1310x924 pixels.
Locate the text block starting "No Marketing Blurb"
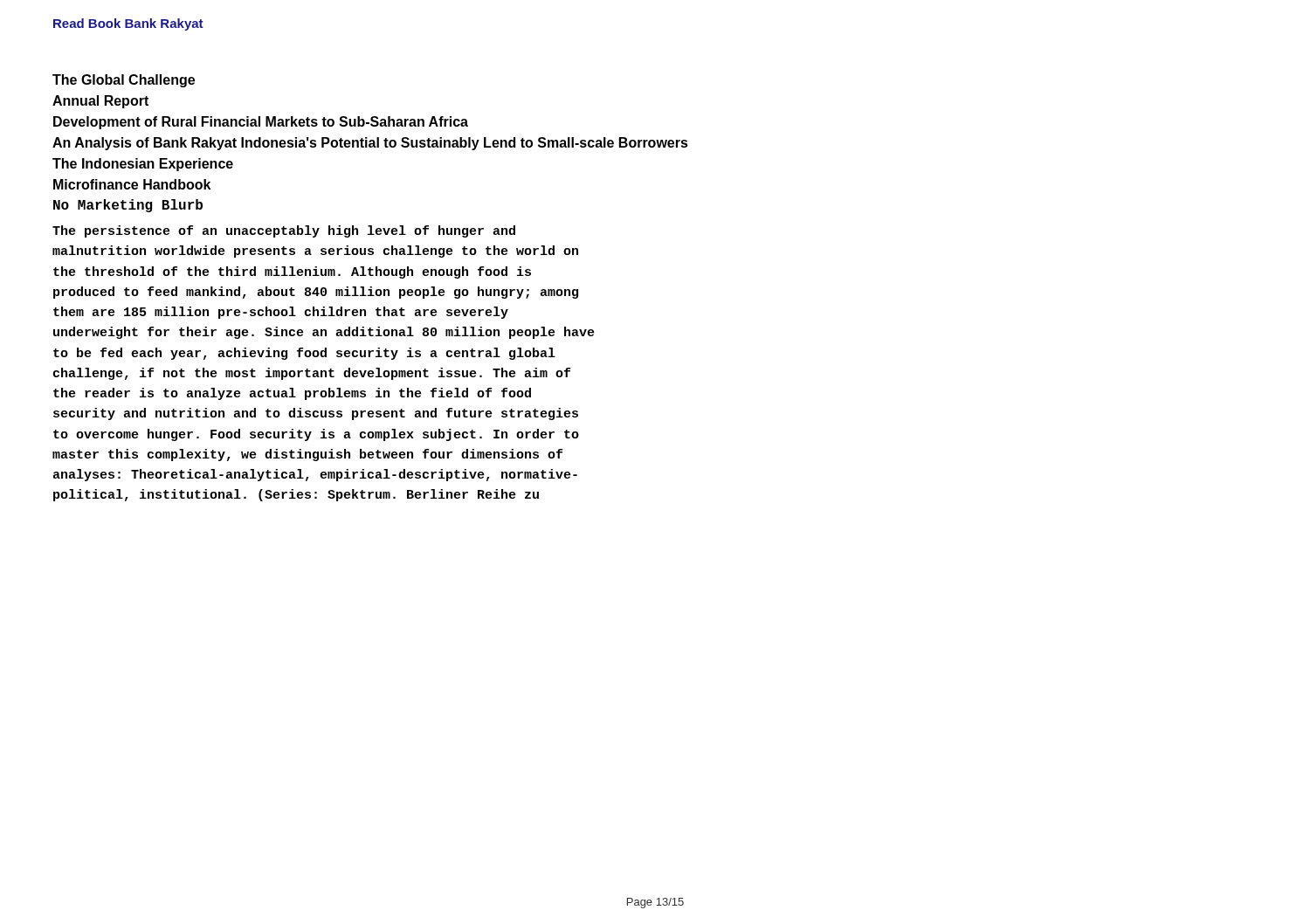pos(128,206)
